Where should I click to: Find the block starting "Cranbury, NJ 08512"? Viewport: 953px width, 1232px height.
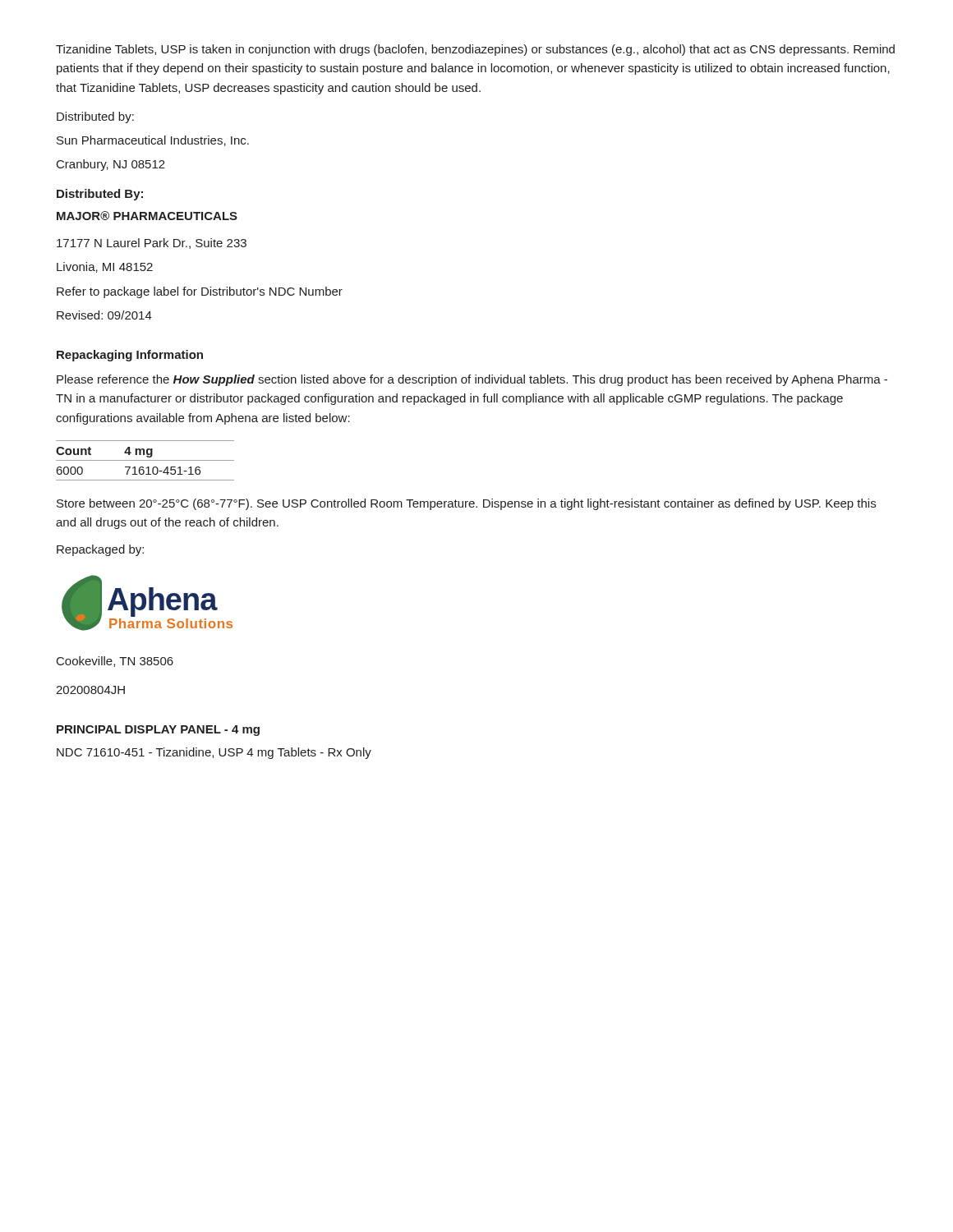(x=111, y=164)
